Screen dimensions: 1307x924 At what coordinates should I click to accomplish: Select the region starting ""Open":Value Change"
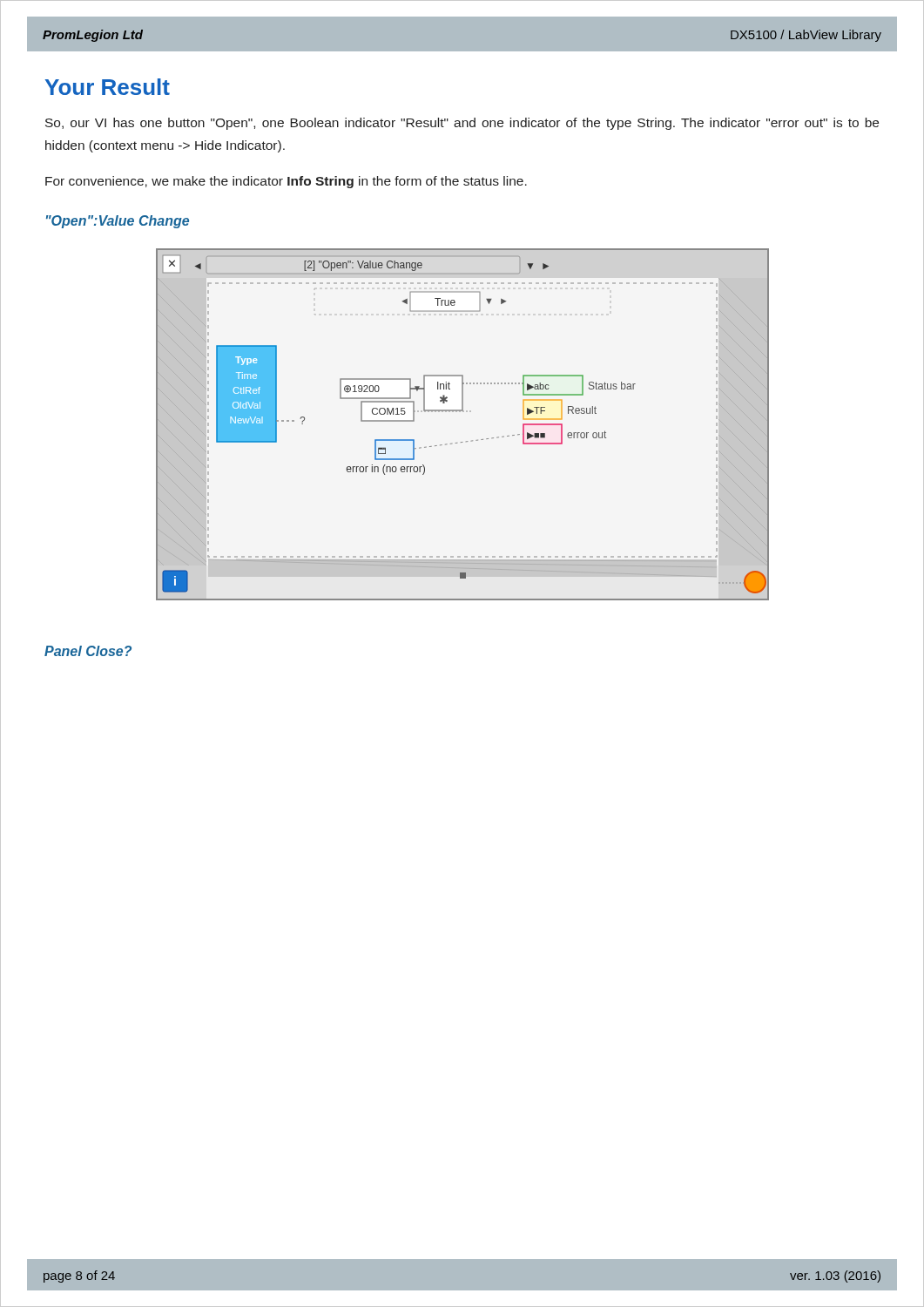coord(117,221)
